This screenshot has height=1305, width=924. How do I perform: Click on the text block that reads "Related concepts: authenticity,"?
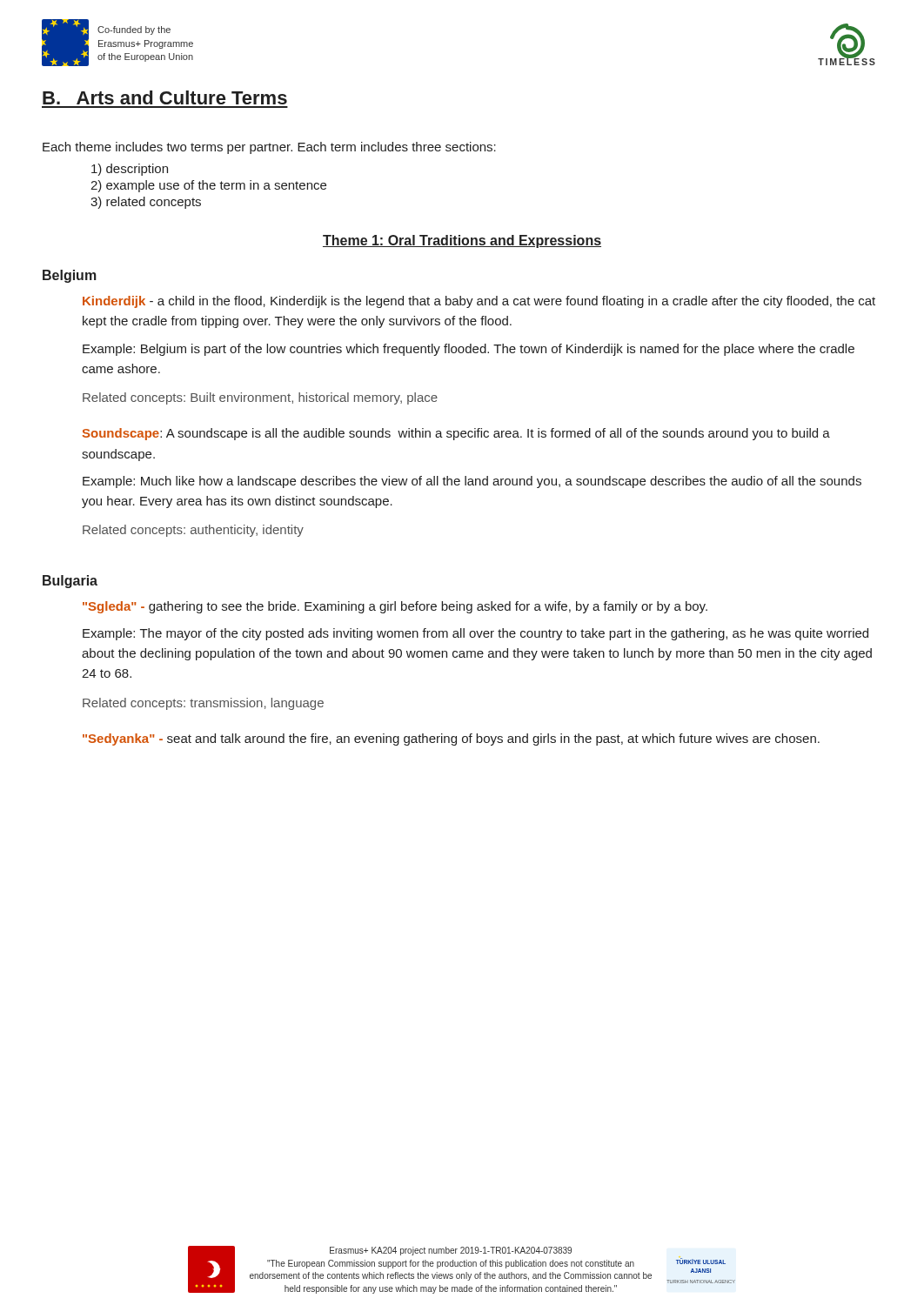193,530
